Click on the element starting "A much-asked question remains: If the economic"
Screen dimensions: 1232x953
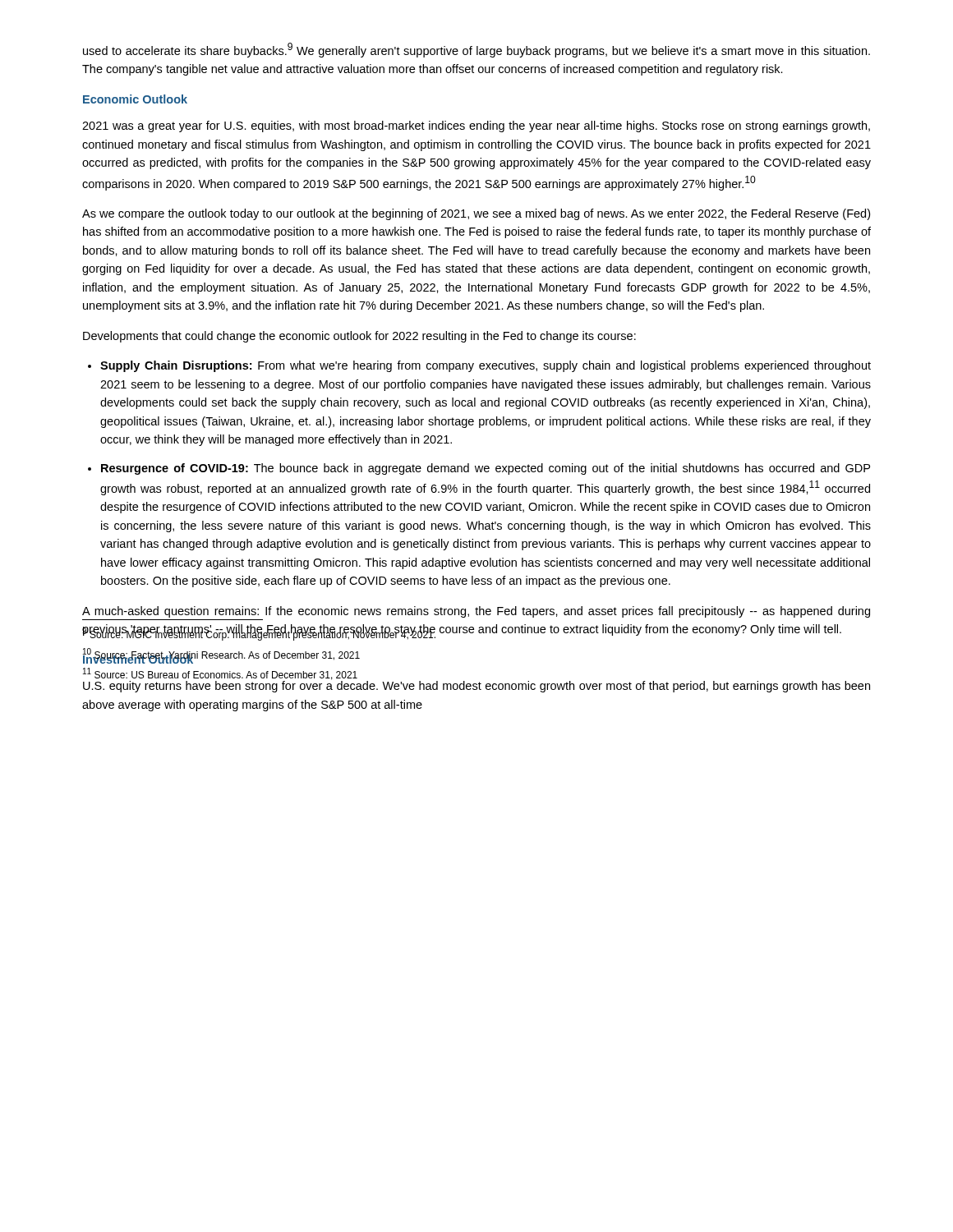point(476,620)
